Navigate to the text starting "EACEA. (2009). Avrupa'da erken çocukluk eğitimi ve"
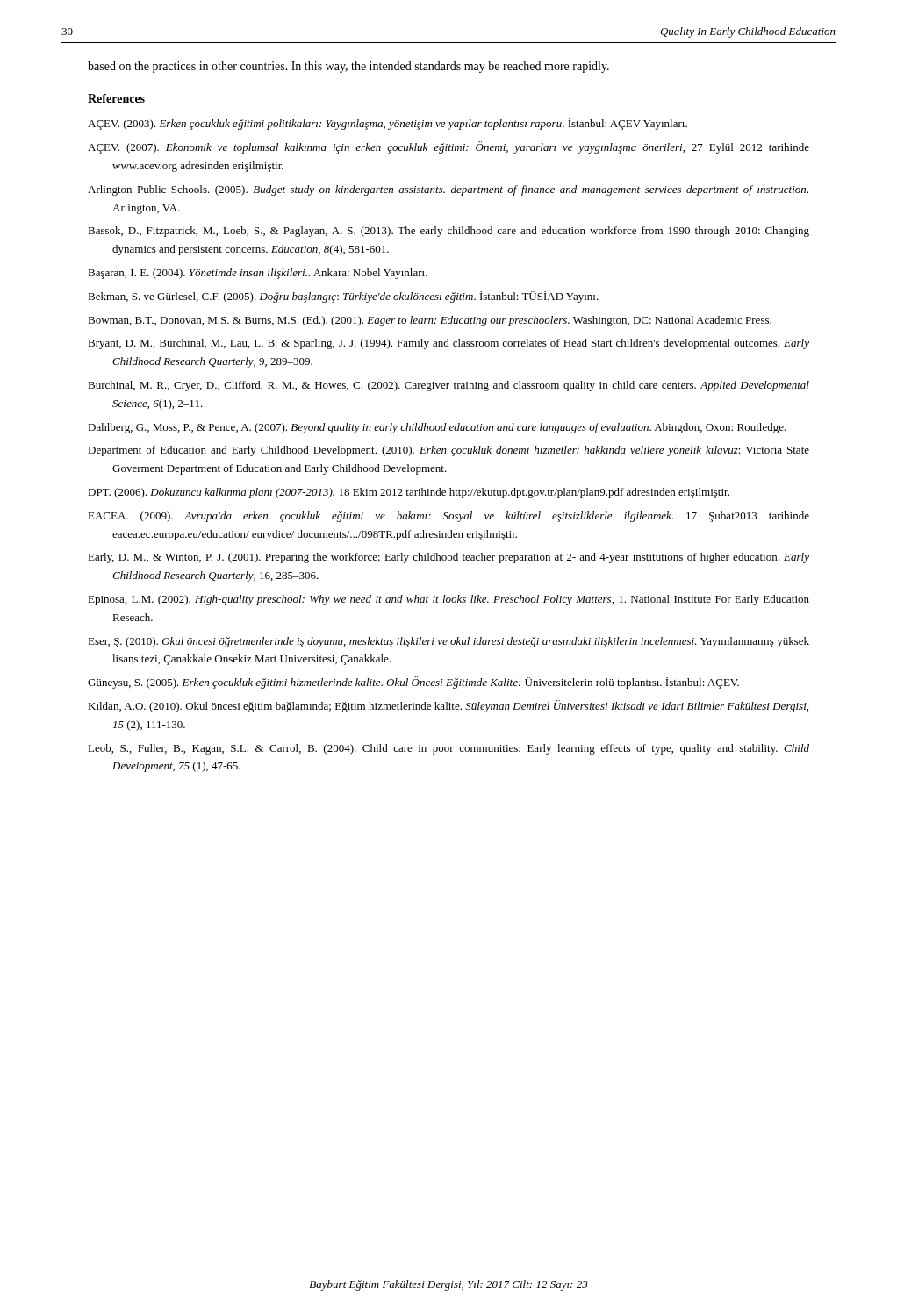 [448, 524]
